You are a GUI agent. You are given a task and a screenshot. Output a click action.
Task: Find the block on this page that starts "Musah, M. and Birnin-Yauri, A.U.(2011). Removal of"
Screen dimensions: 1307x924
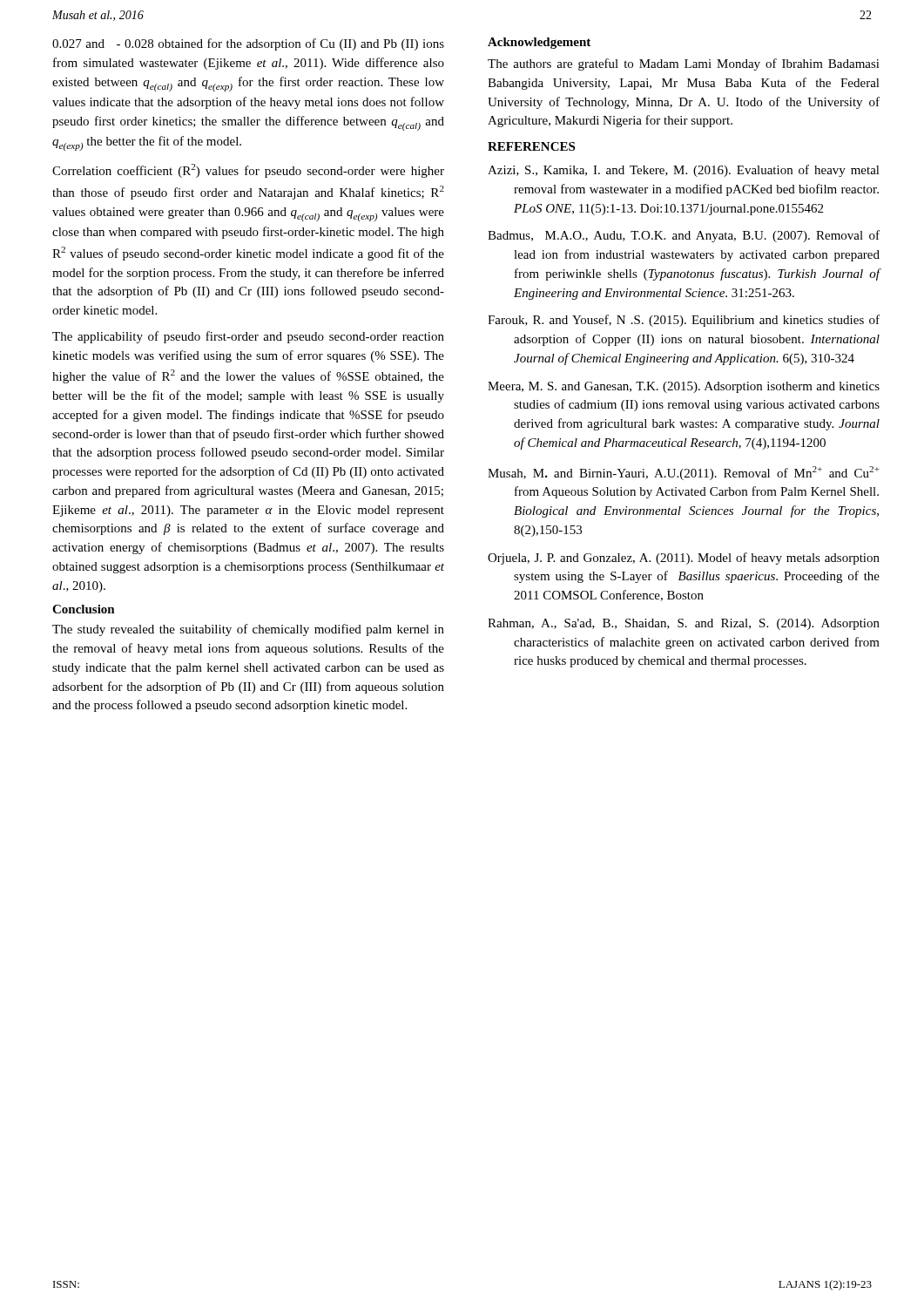(x=684, y=501)
